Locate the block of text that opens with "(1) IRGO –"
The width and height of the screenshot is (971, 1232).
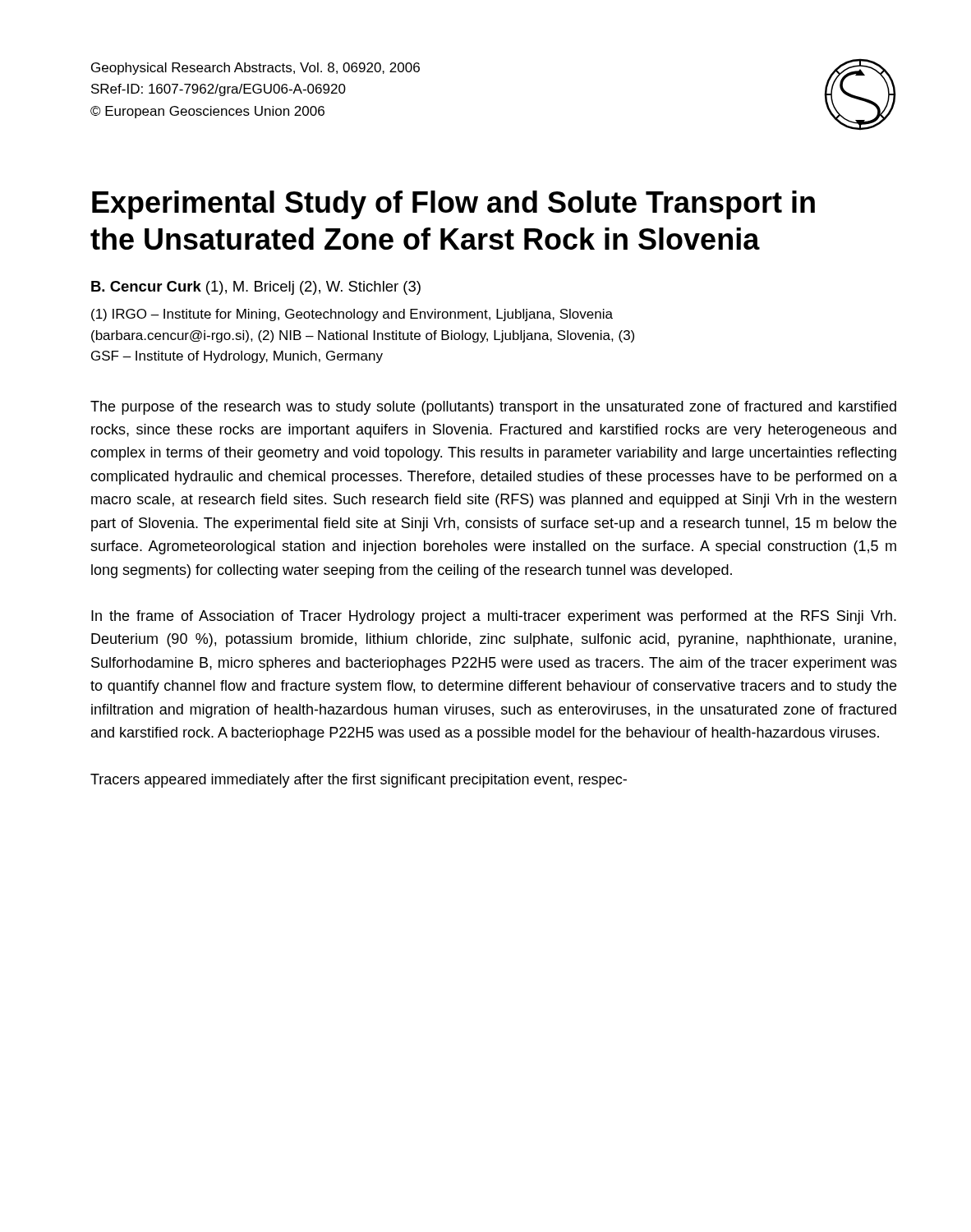pos(363,335)
